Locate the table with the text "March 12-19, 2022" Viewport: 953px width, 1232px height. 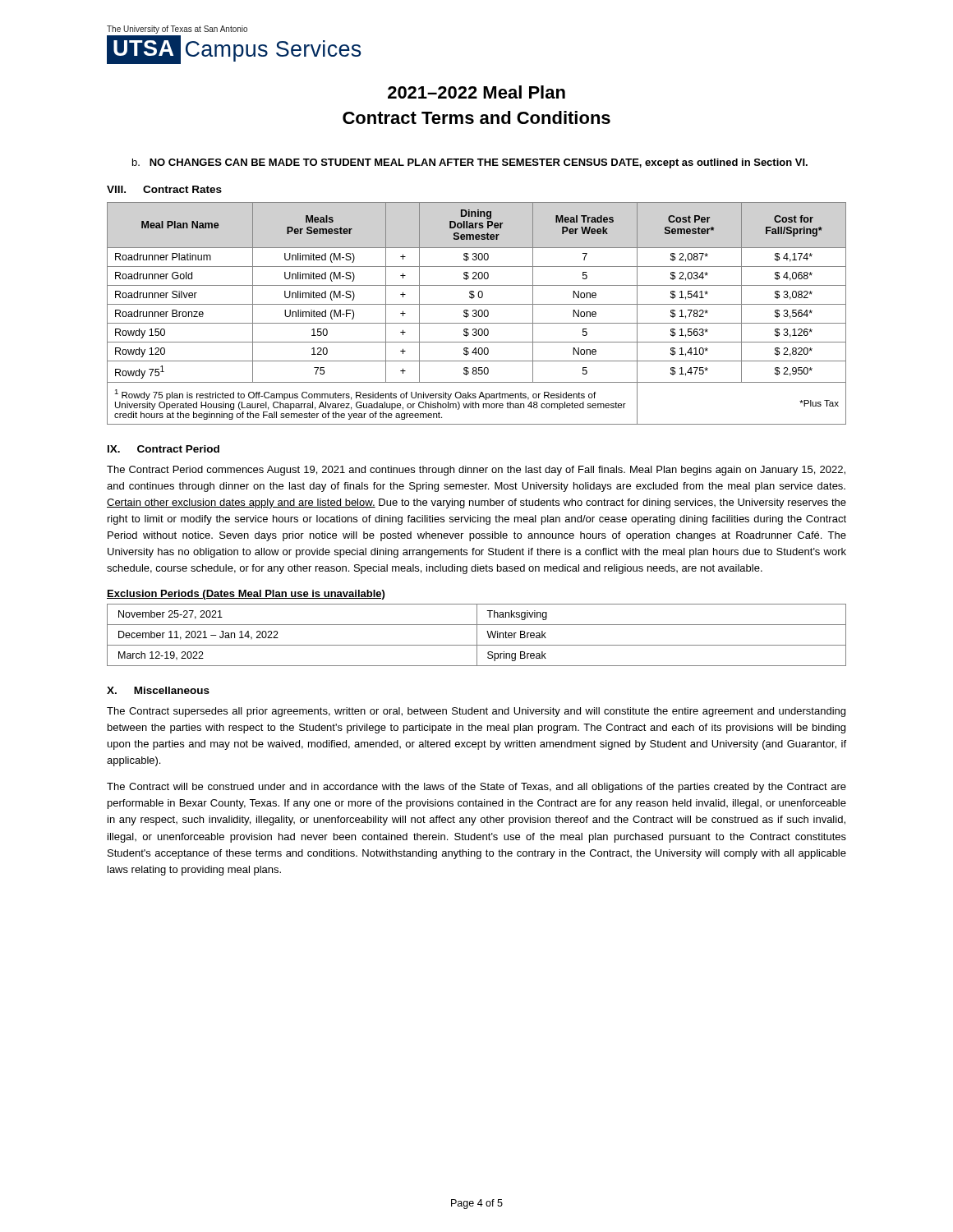(x=476, y=635)
